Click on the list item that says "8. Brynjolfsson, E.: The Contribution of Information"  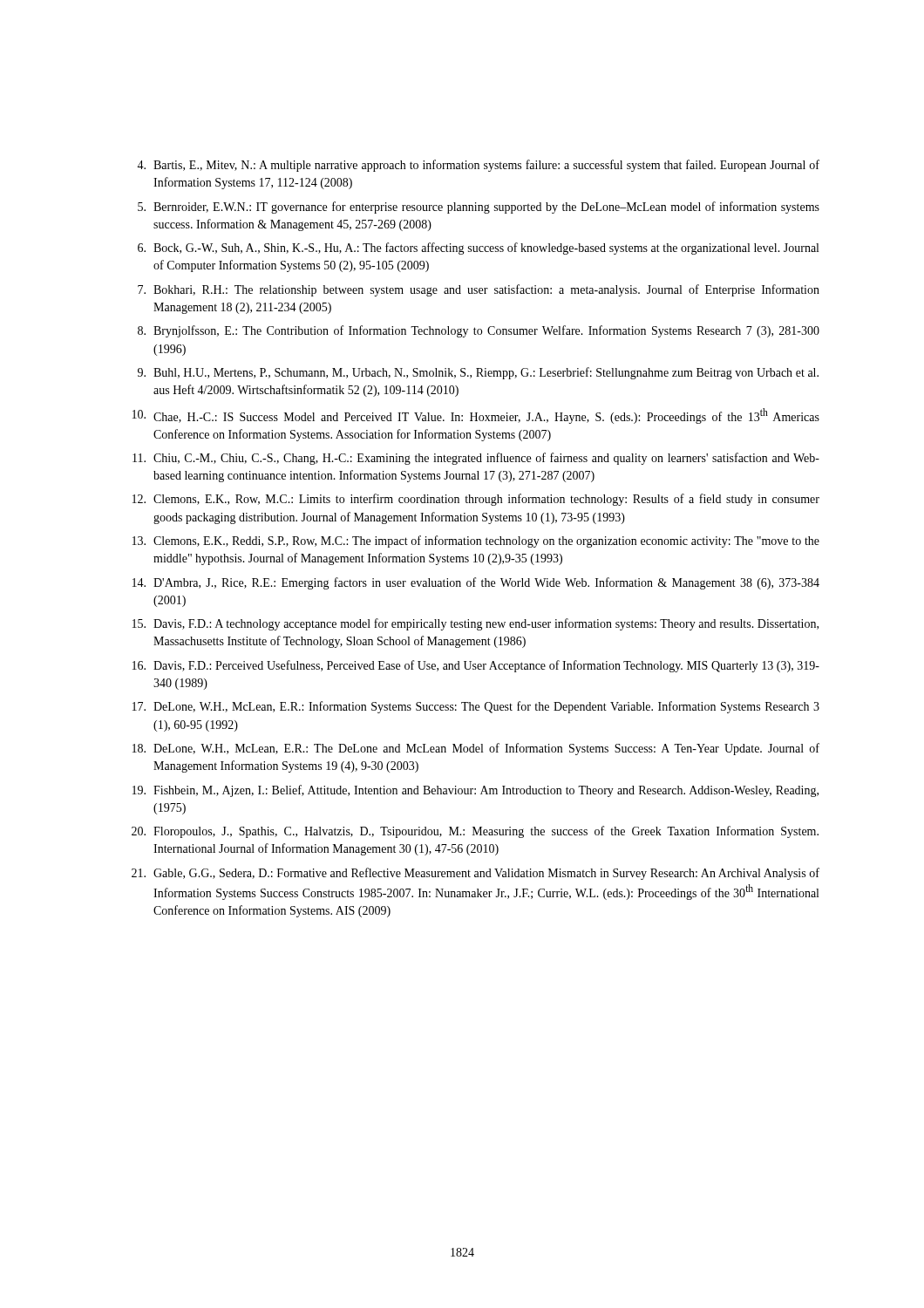point(471,341)
